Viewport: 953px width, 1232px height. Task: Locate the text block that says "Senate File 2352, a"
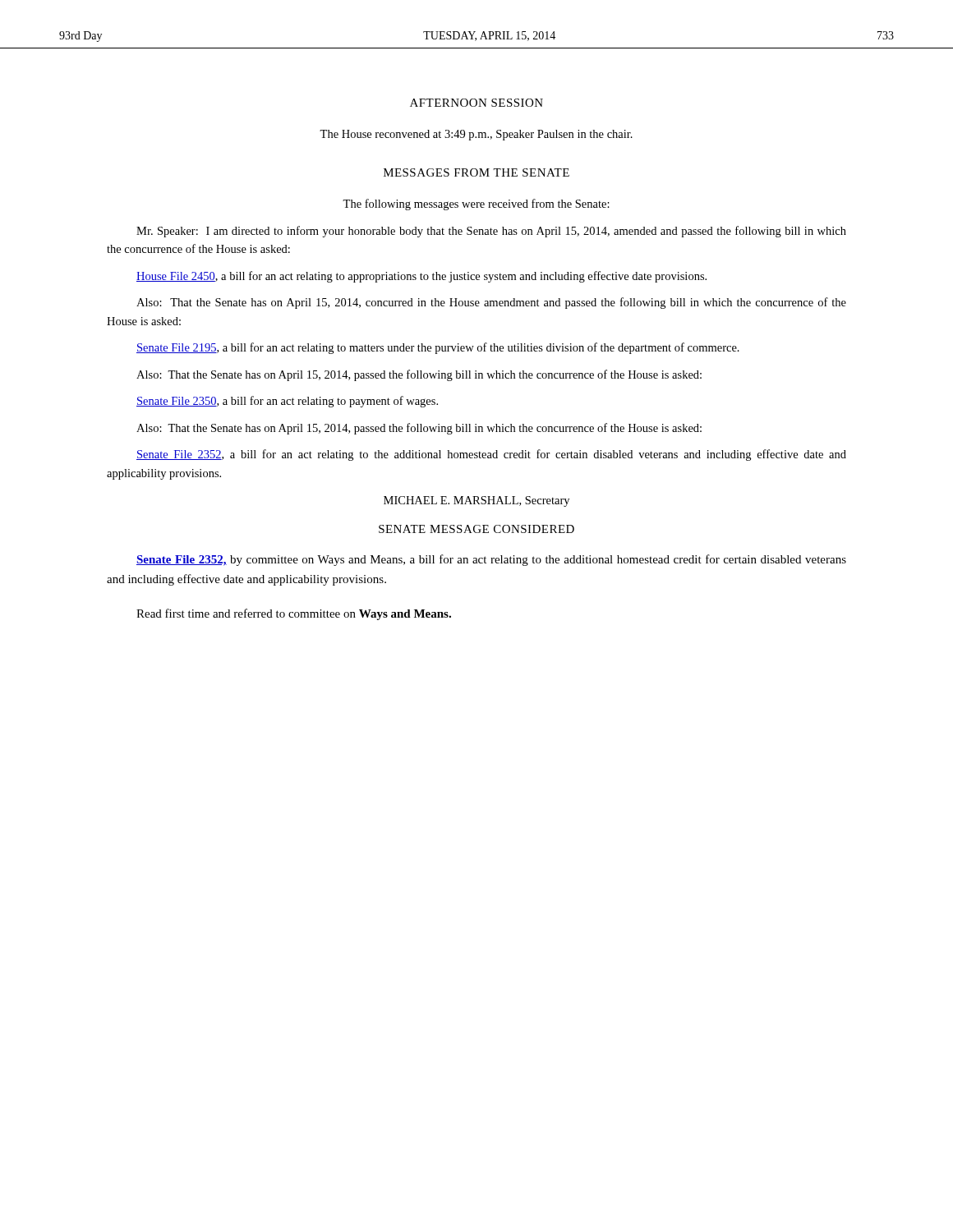click(476, 464)
